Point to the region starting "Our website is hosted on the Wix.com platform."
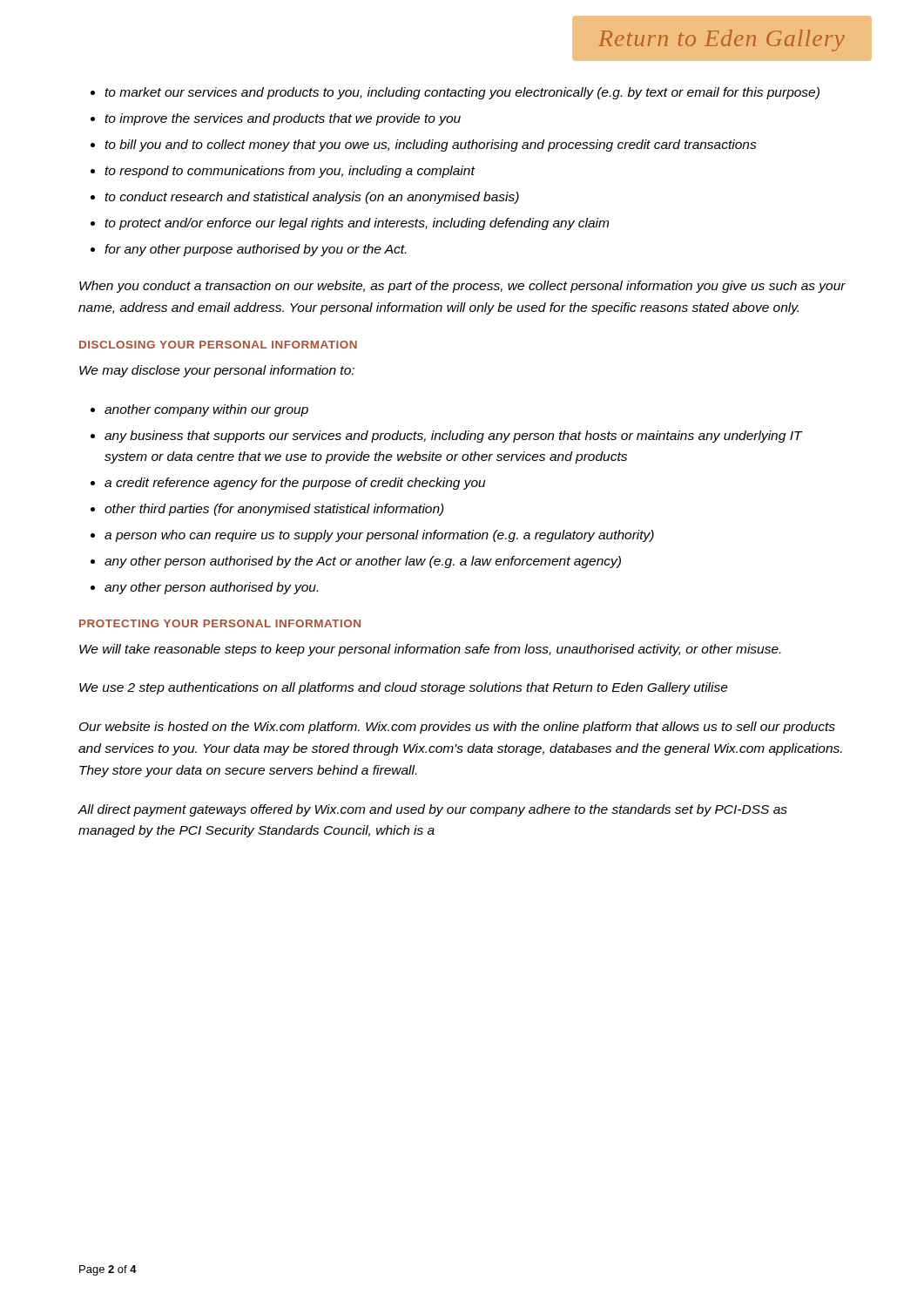Viewport: 924px width, 1307px height. [x=461, y=748]
